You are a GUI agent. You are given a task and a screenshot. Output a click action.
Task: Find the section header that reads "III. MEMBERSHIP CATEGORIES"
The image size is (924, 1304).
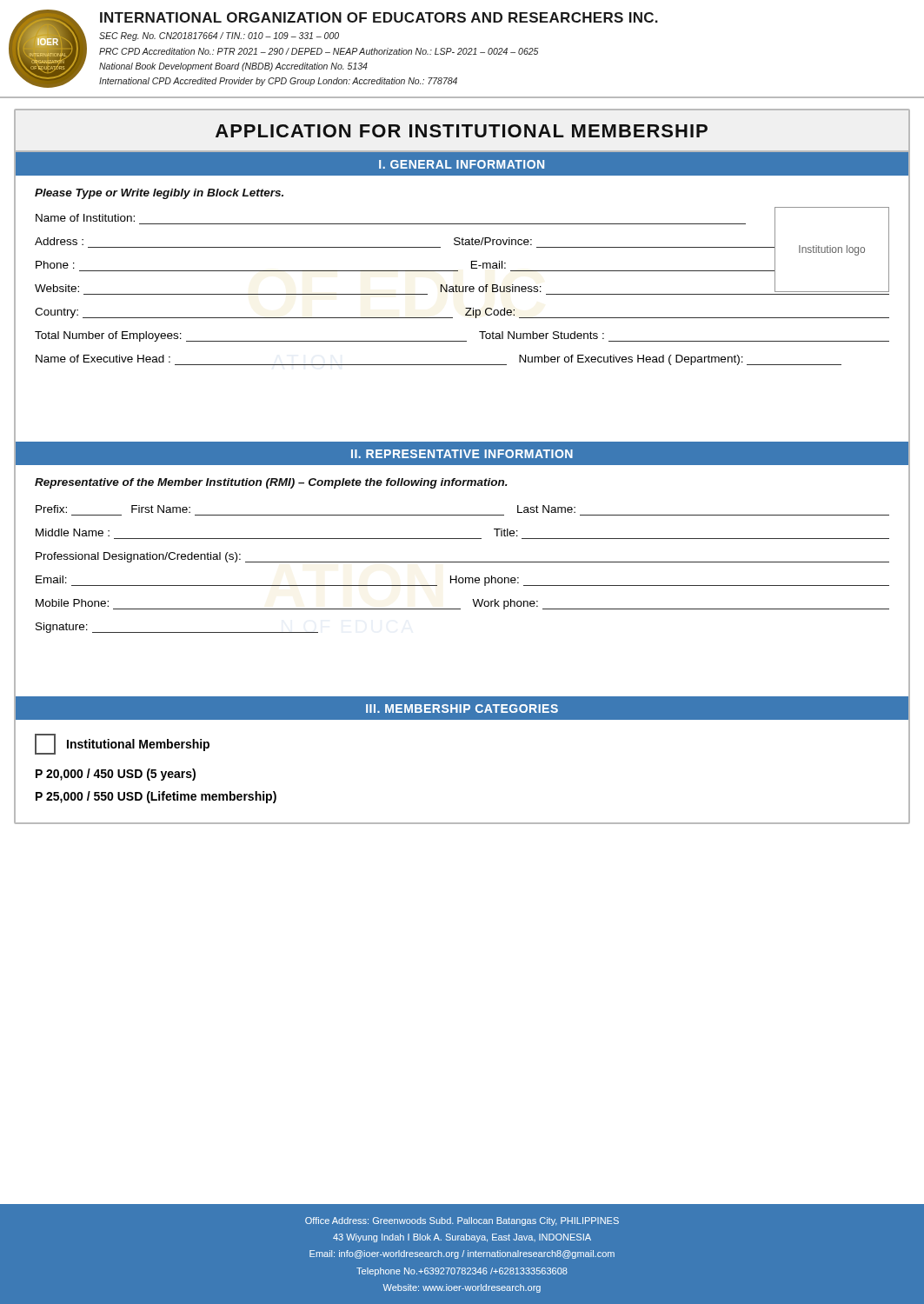tap(462, 708)
